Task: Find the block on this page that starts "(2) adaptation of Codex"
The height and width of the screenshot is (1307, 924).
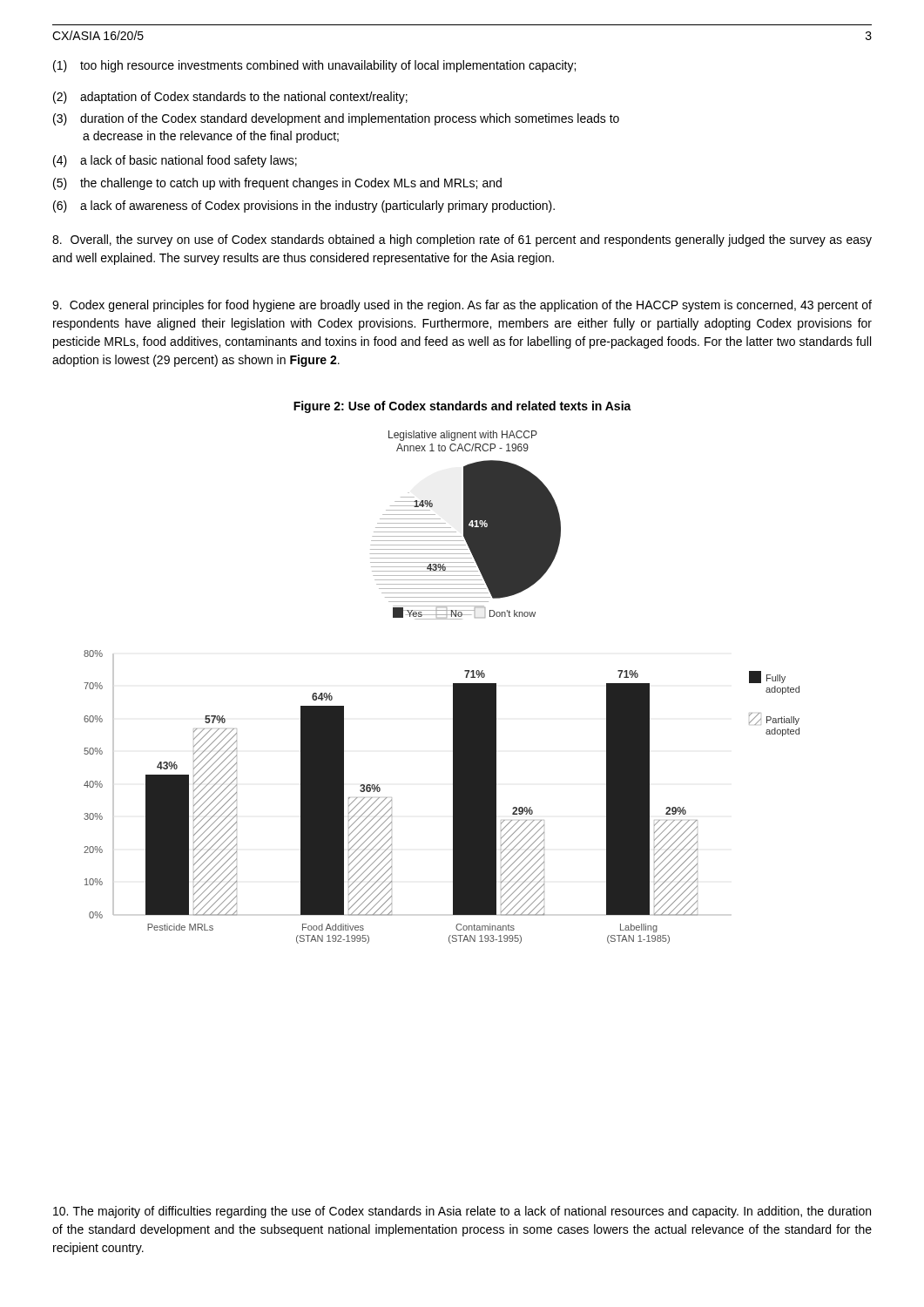Action: (x=230, y=98)
